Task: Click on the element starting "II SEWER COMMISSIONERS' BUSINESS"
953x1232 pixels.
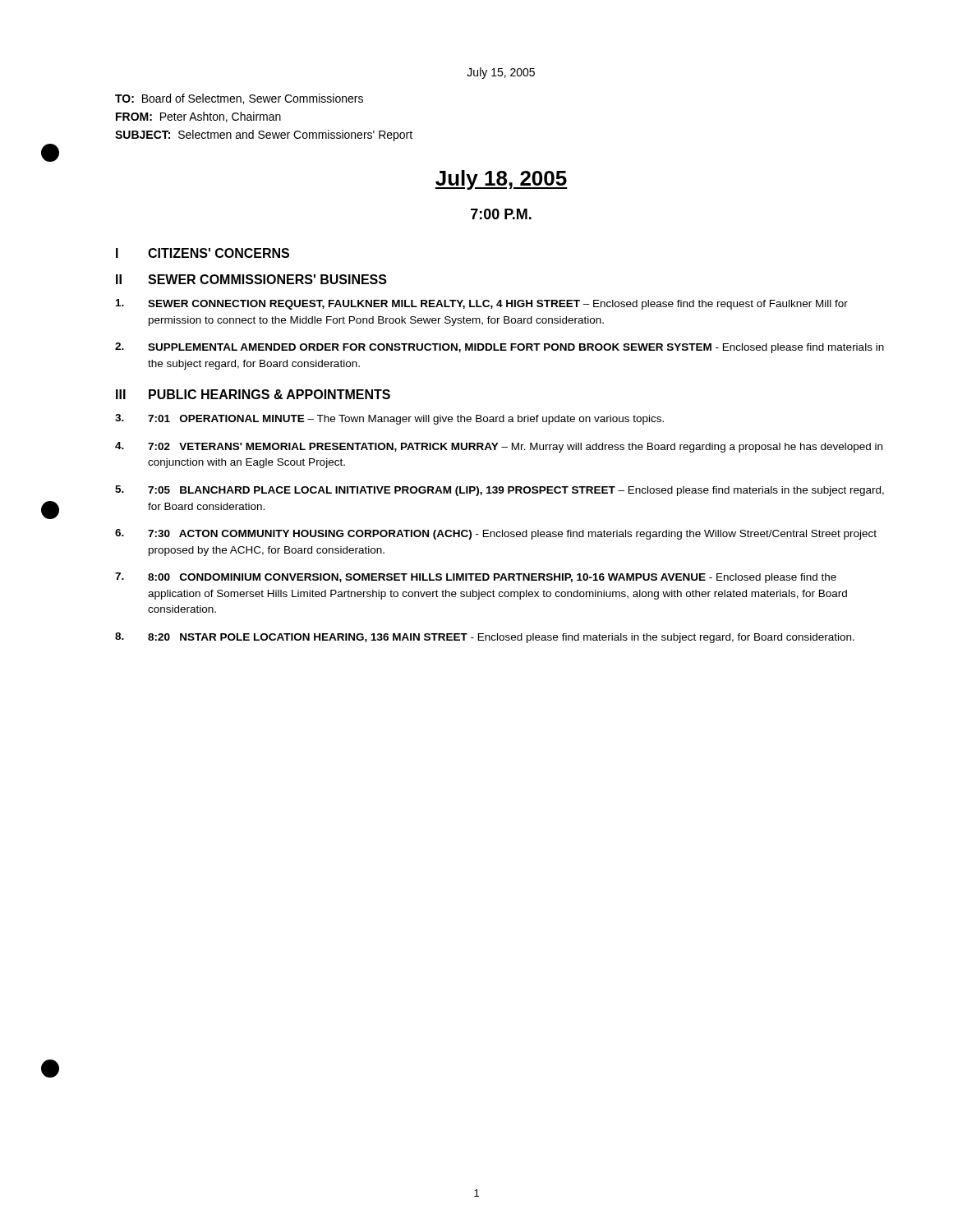Action: 251,280
